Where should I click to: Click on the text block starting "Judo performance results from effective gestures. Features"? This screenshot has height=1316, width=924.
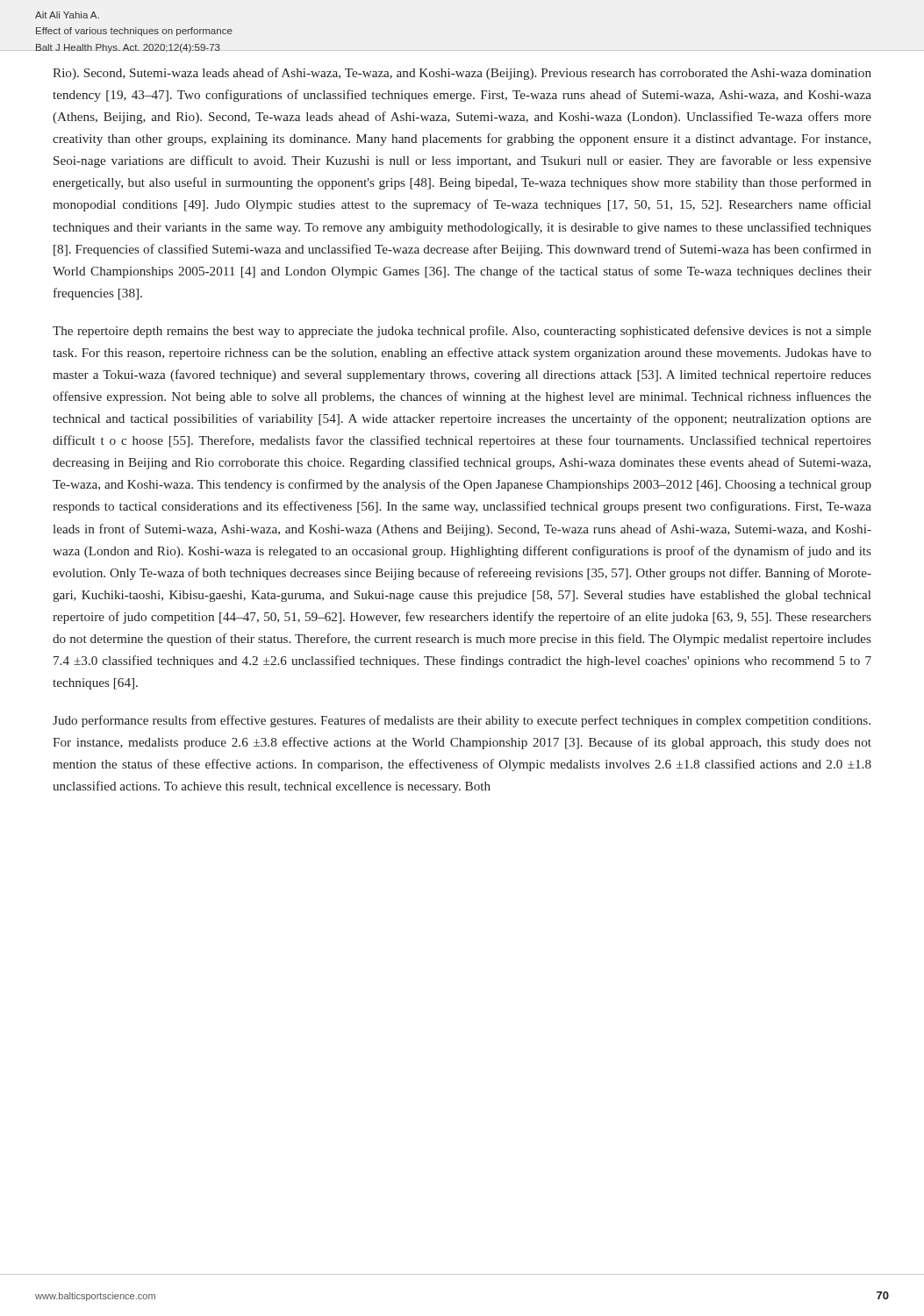pos(462,753)
